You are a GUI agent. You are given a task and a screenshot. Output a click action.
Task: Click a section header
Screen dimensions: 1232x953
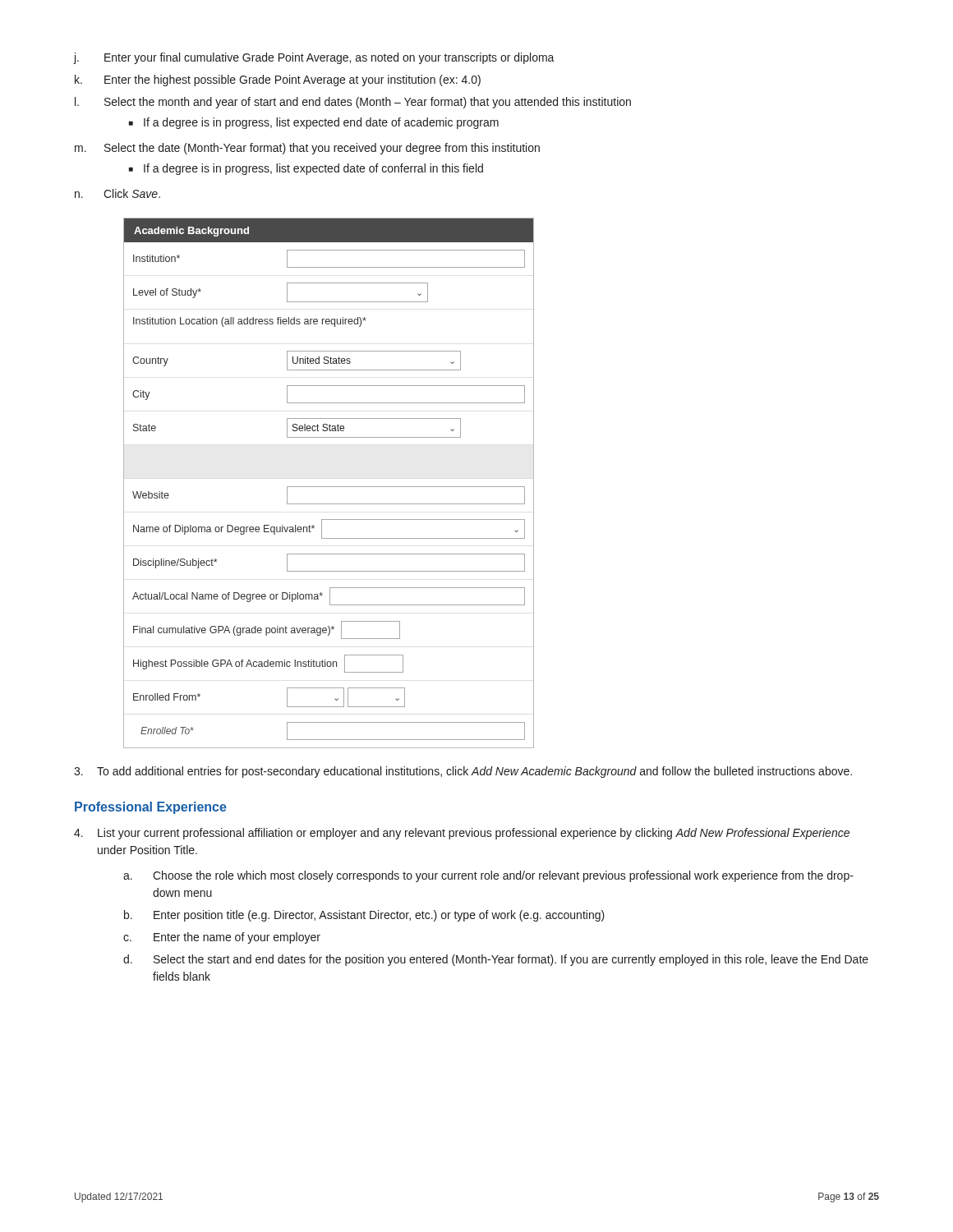pos(150,807)
